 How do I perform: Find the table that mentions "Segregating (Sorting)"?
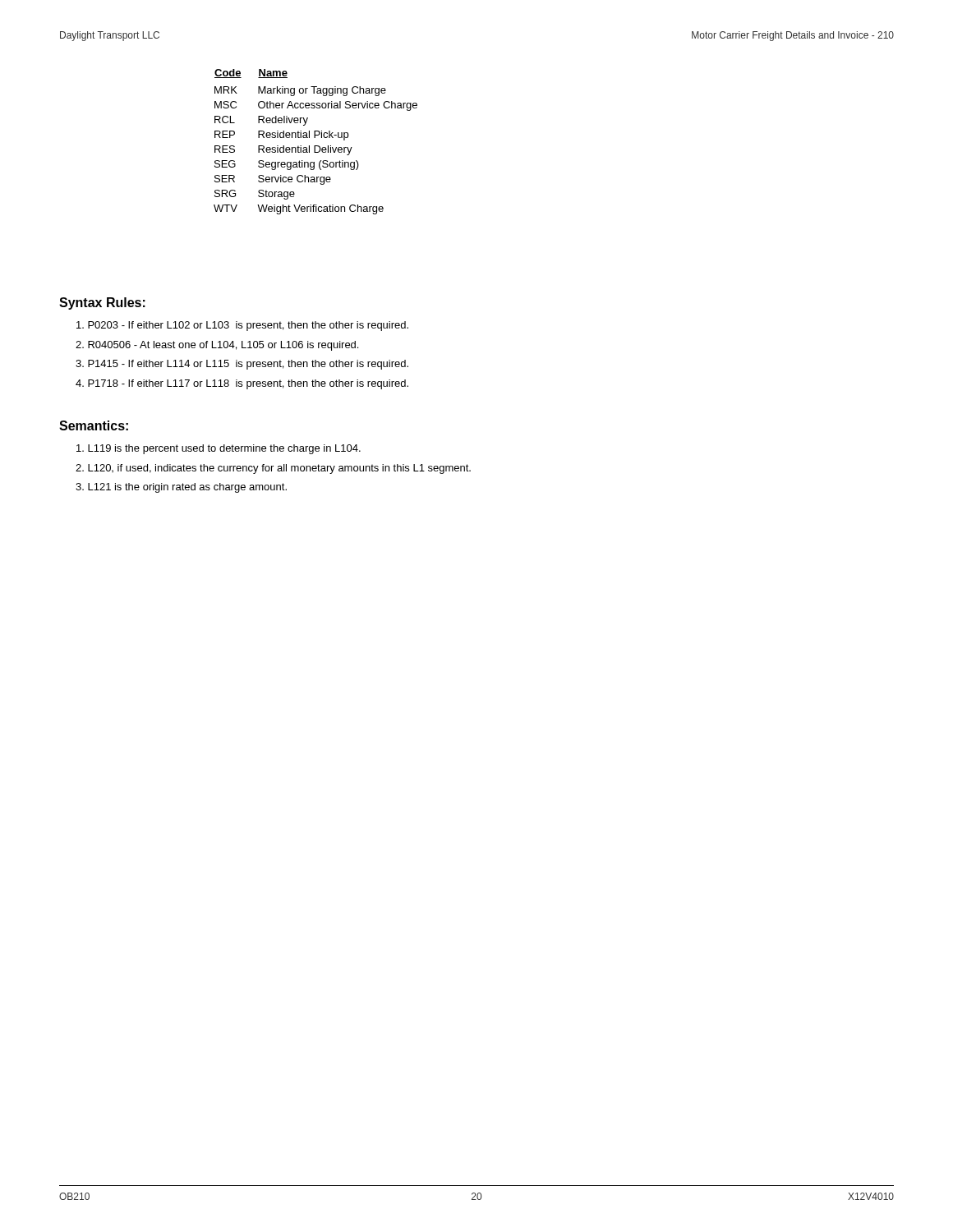coord(316,140)
